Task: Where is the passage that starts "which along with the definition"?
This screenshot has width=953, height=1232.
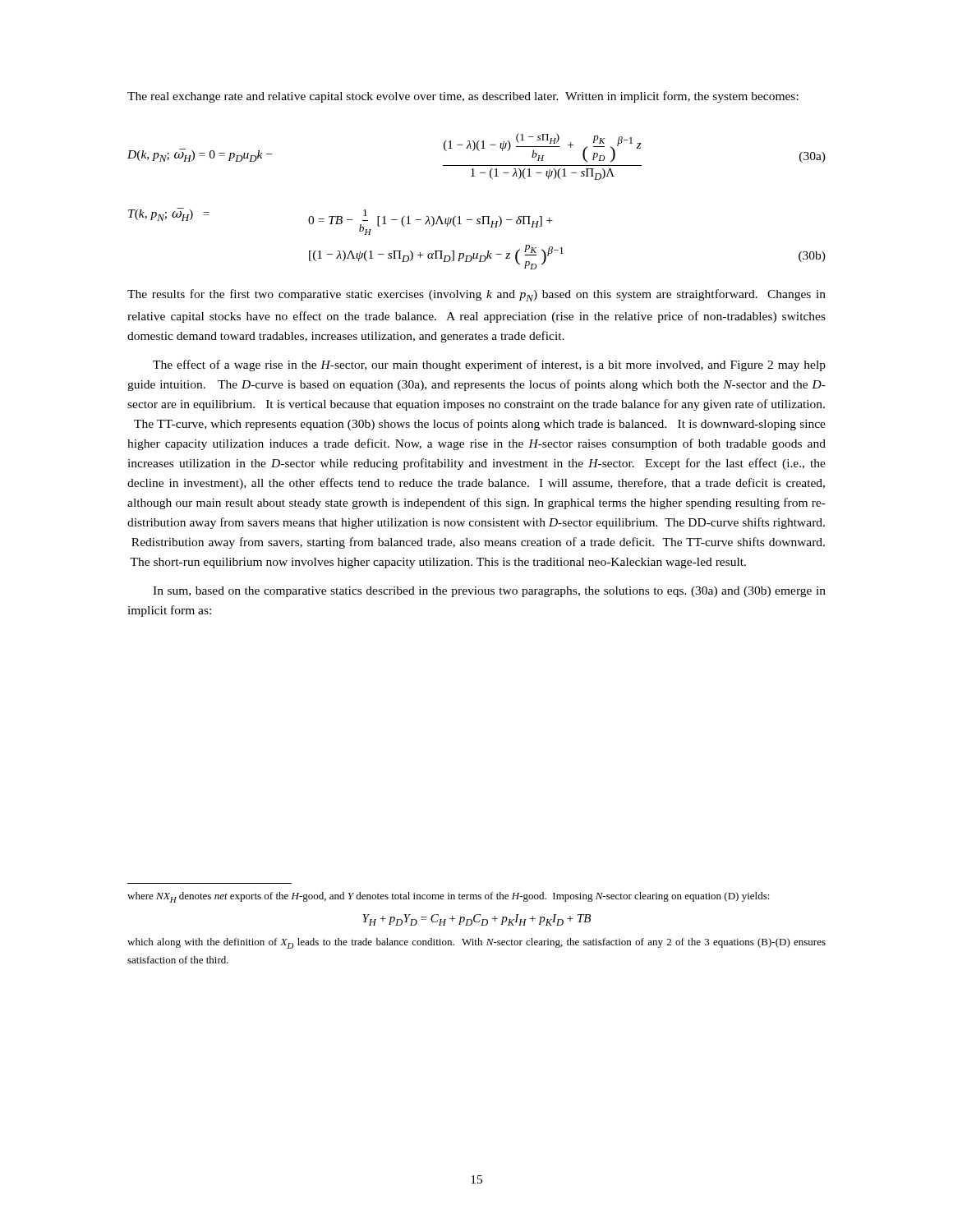Action: (x=476, y=951)
